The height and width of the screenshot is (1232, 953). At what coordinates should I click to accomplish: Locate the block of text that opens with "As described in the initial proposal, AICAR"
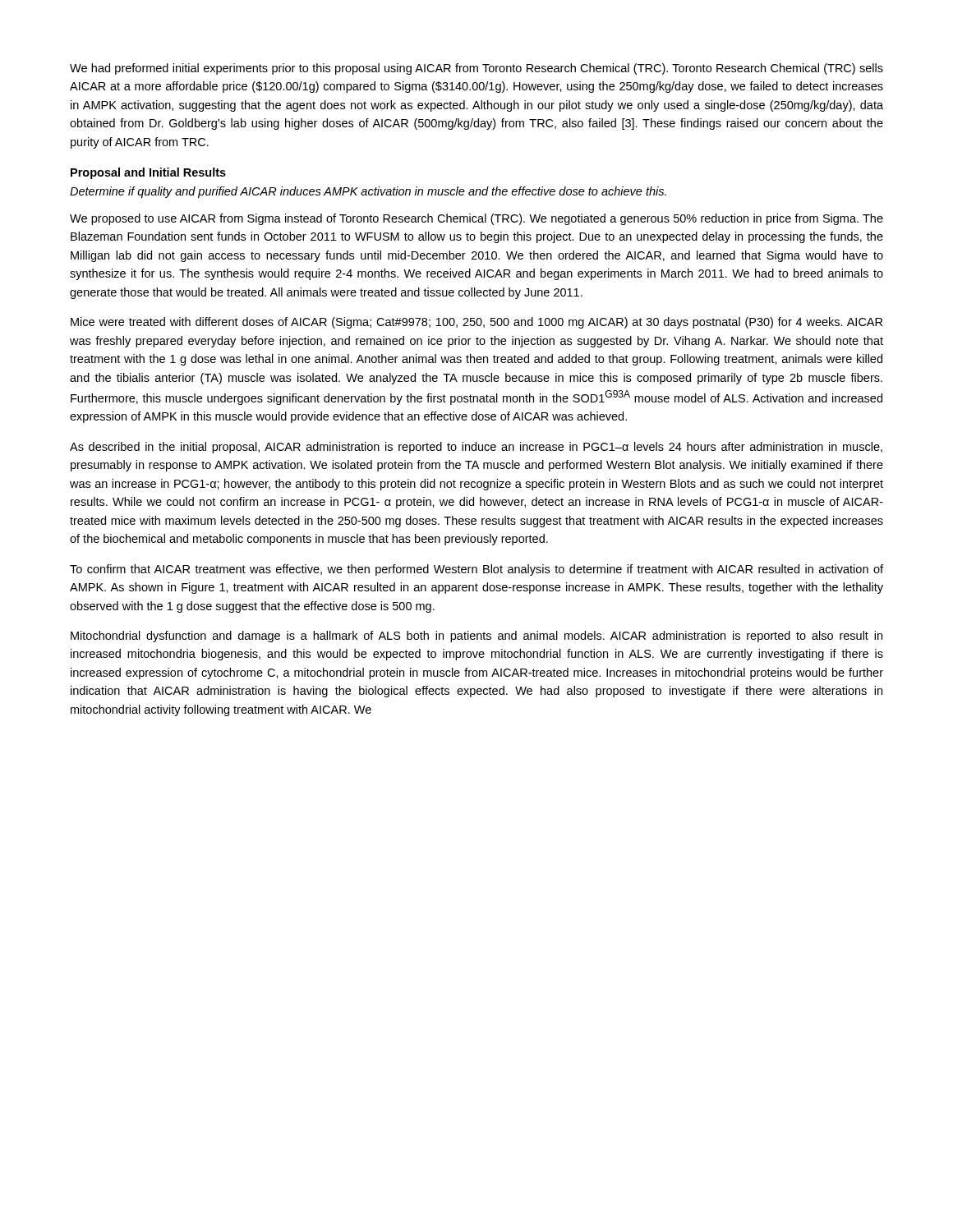click(476, 493)
